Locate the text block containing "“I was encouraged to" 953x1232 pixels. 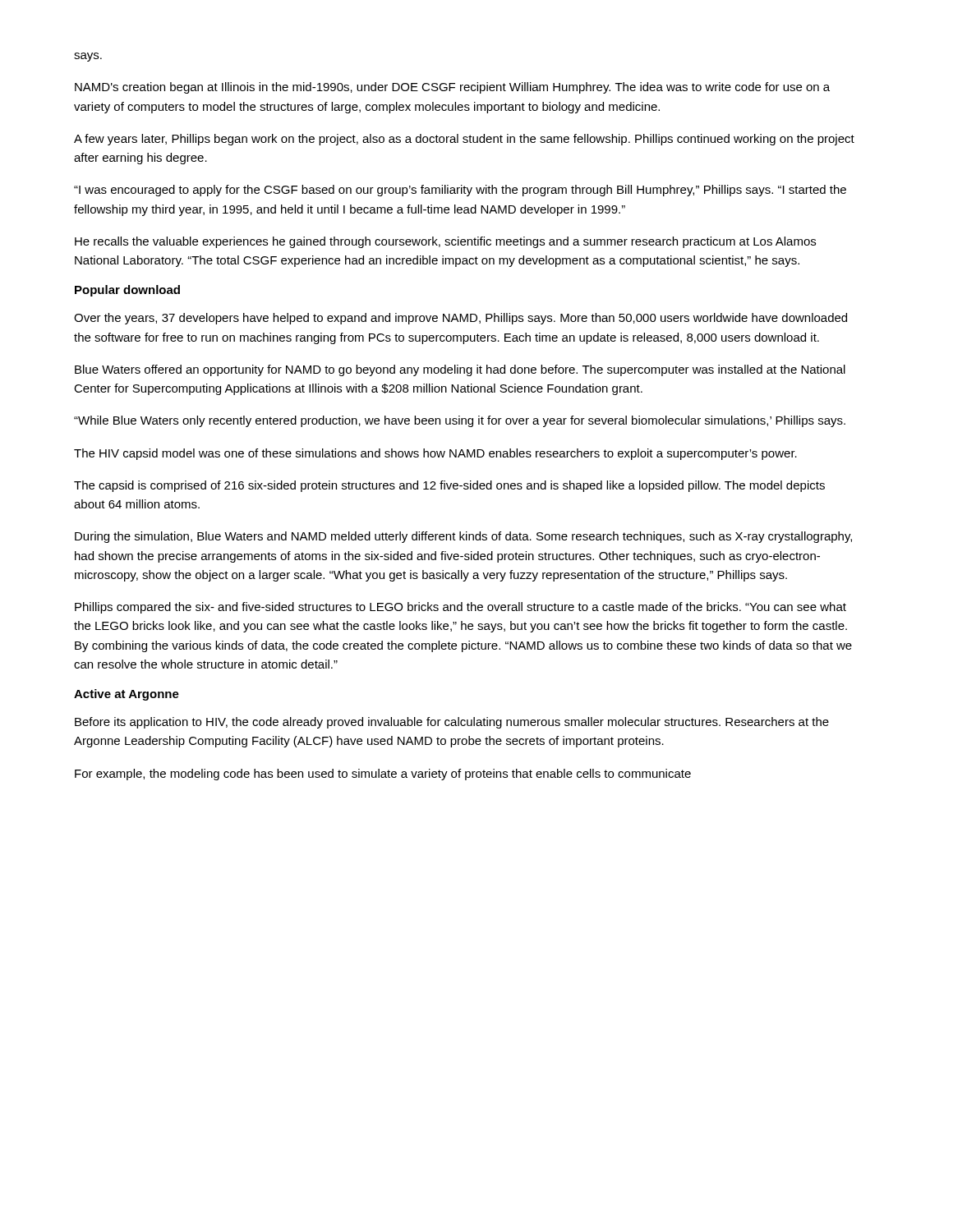click(460, 199)
